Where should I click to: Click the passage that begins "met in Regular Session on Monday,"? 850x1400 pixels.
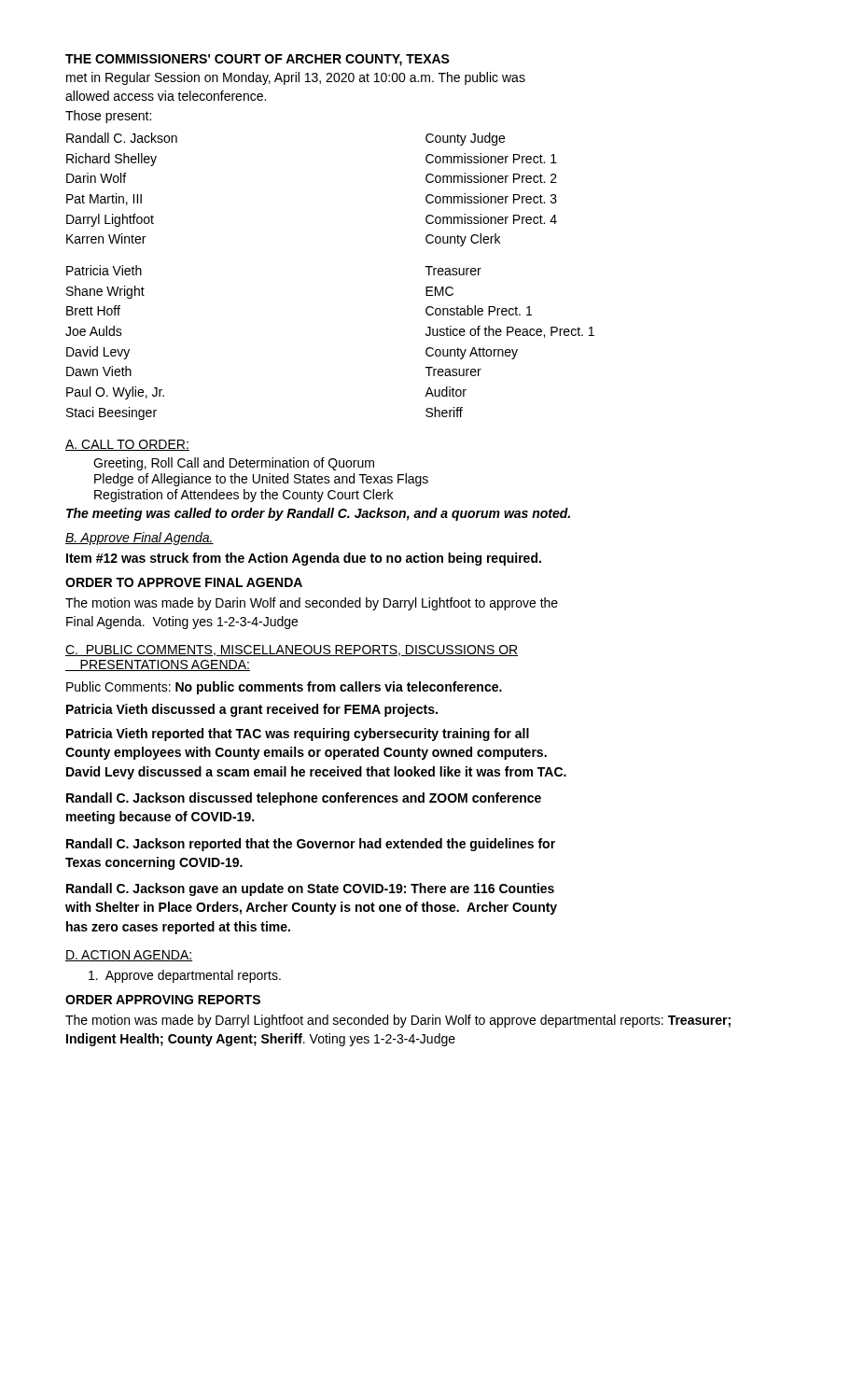click(x=296, y=78)
